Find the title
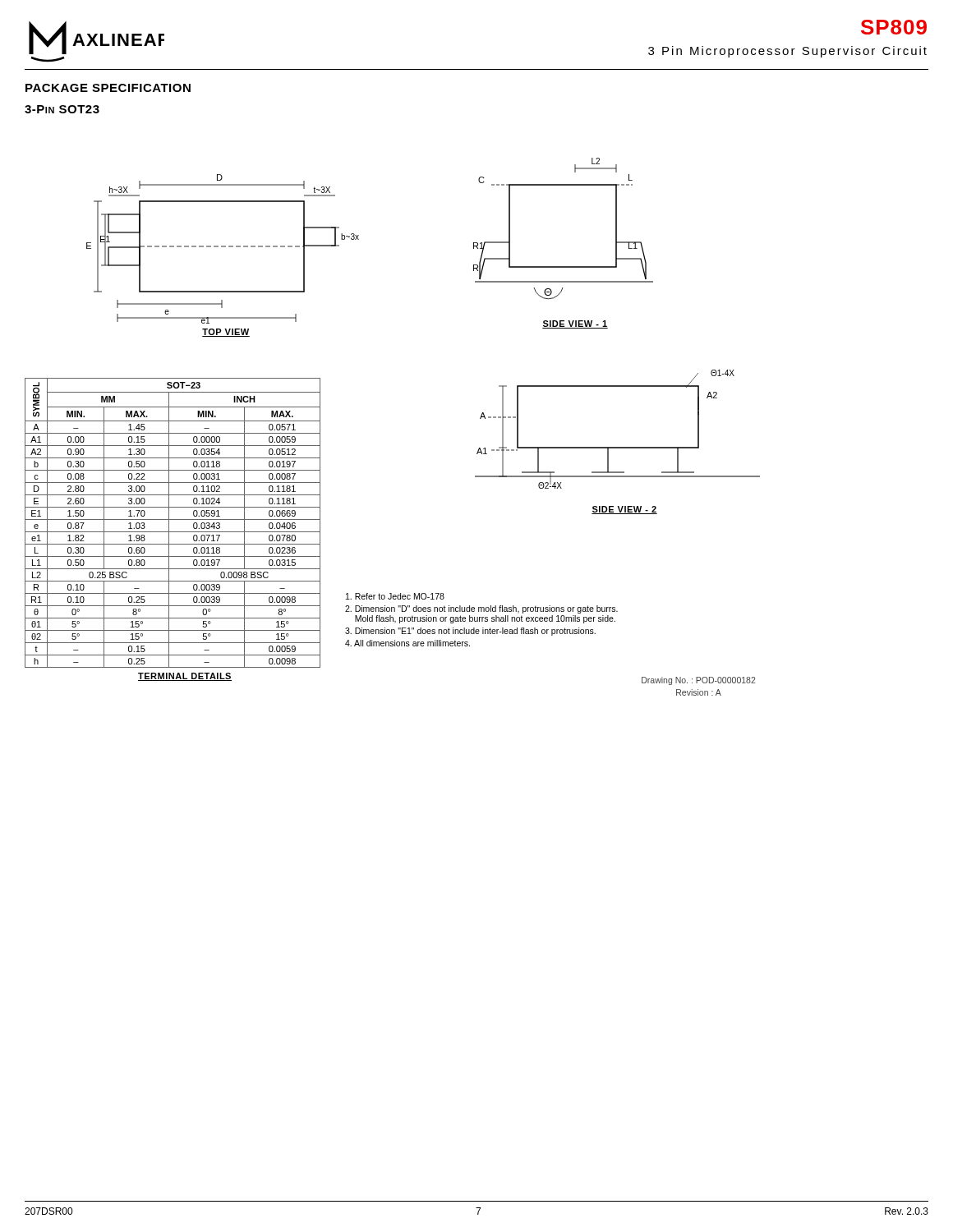 click(894, 27)
